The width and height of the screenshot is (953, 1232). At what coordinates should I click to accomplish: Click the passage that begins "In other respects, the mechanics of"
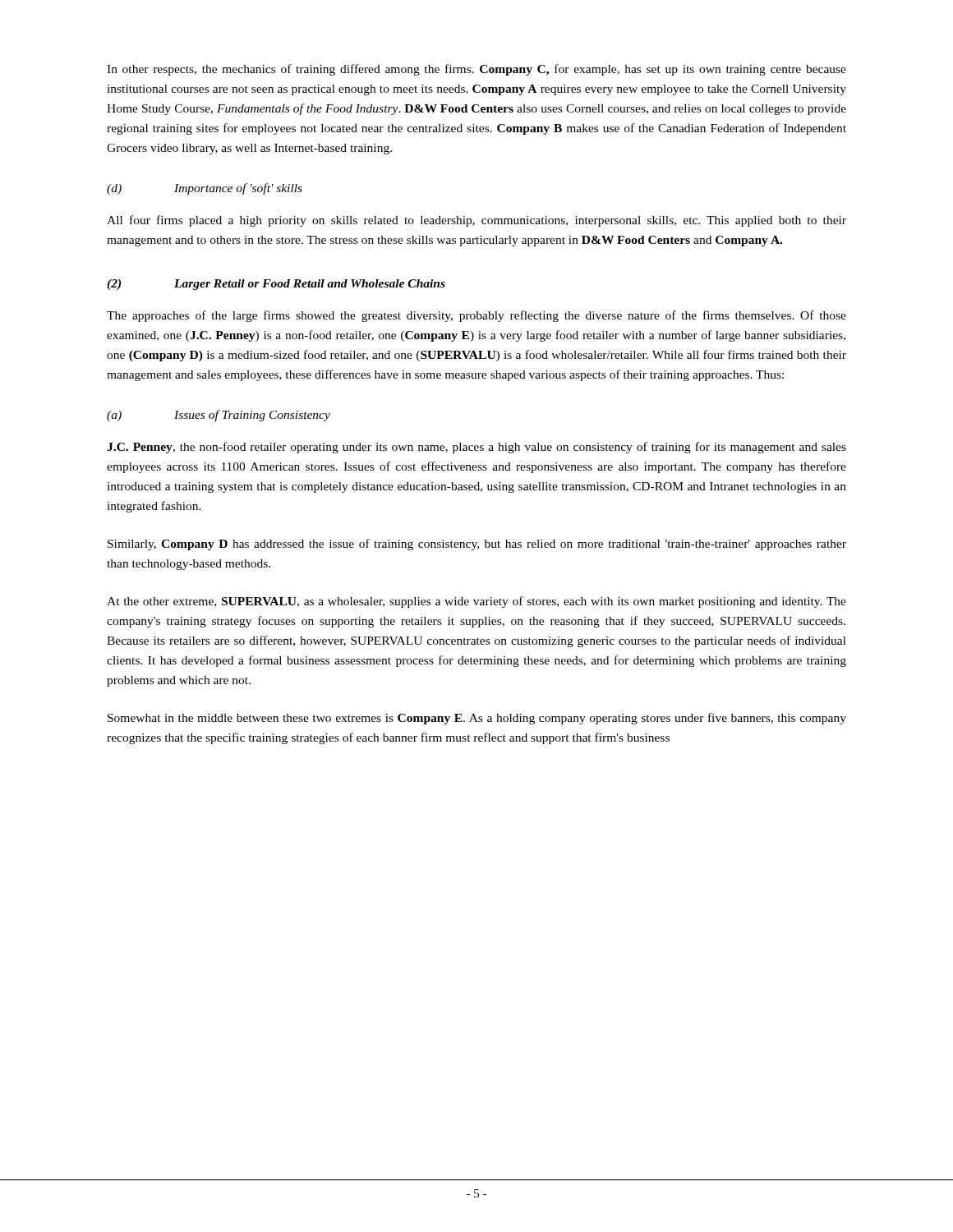(x=476, y=108)
